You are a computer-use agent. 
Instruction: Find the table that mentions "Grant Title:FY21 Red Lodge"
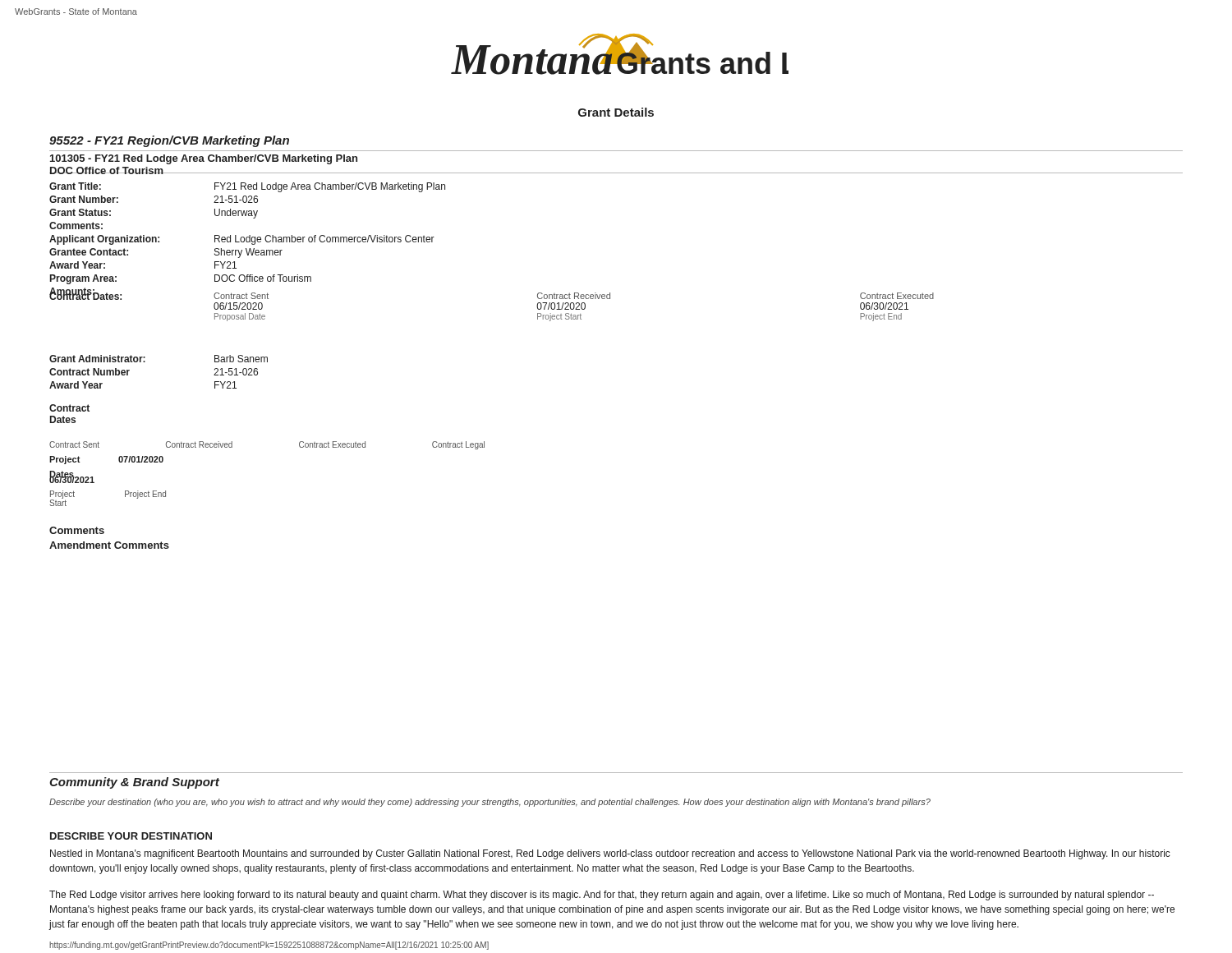pyautogui.click(x=616, y=240)
